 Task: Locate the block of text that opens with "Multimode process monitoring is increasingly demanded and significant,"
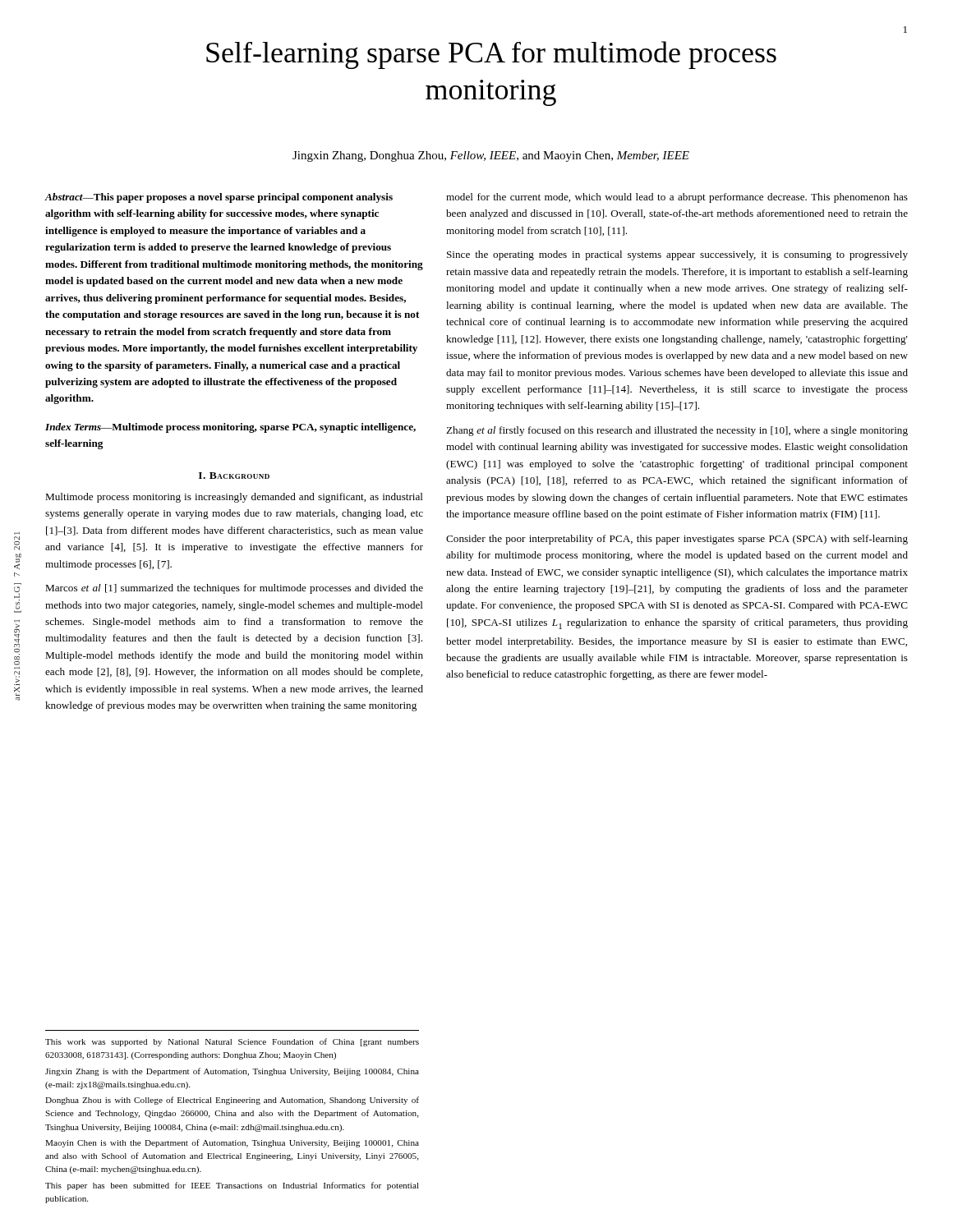tap(234, 530)
